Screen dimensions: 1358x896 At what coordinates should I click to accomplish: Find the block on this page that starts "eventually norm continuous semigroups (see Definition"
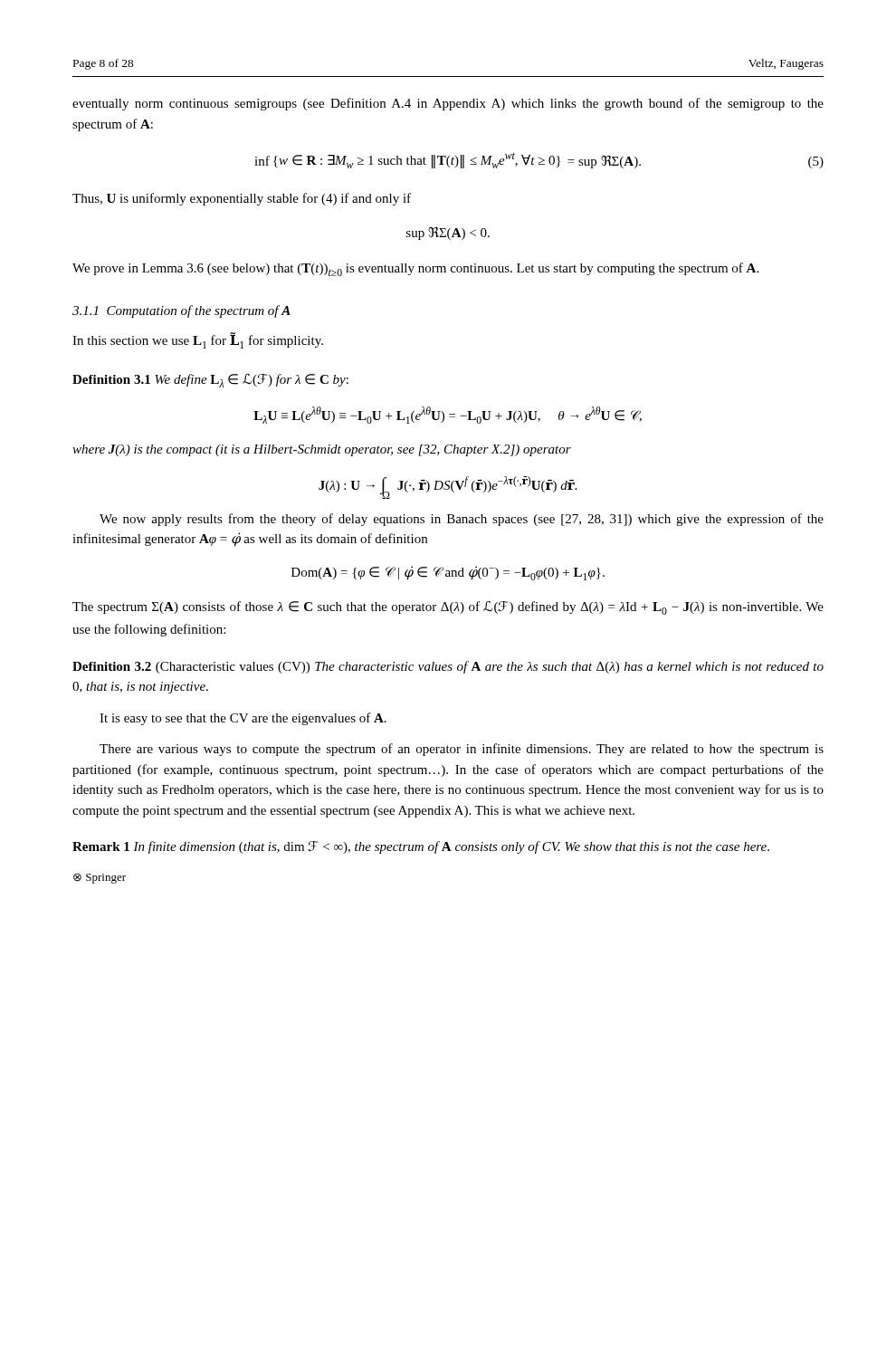pos(448,114)
